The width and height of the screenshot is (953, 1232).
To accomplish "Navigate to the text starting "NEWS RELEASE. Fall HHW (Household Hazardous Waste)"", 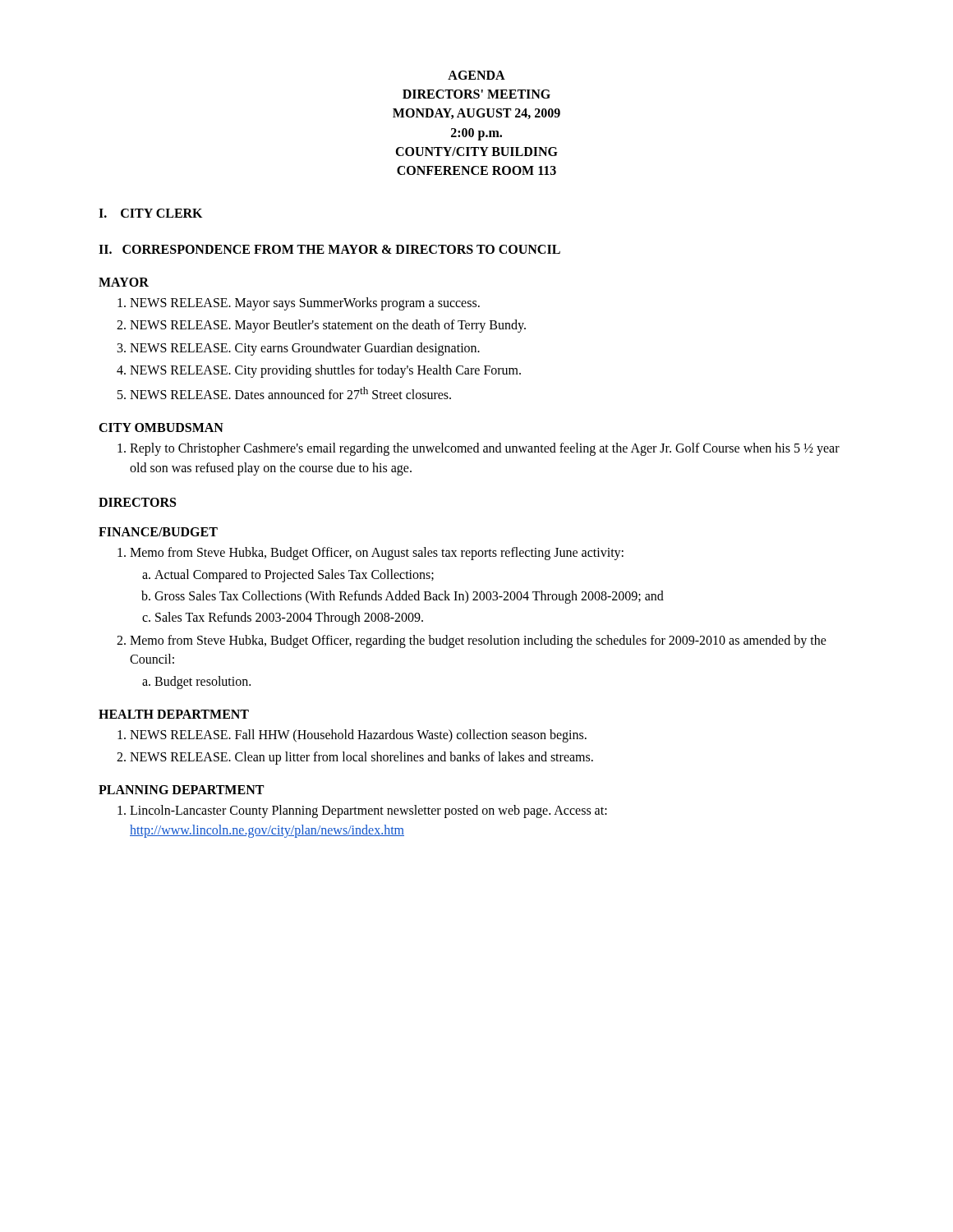I will 476,735.
